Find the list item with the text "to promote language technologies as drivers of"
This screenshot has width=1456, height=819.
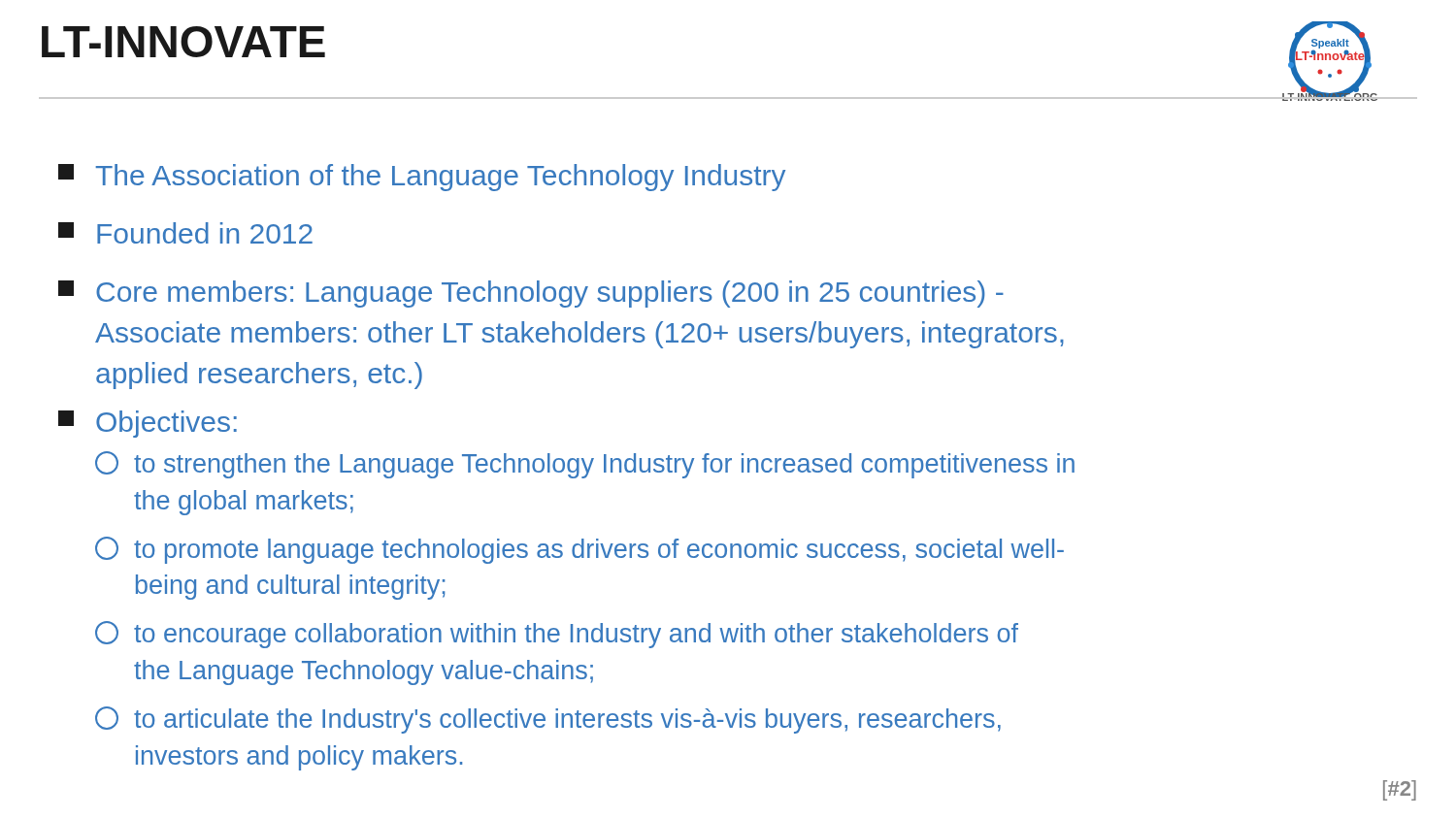[x=580, y=568]
